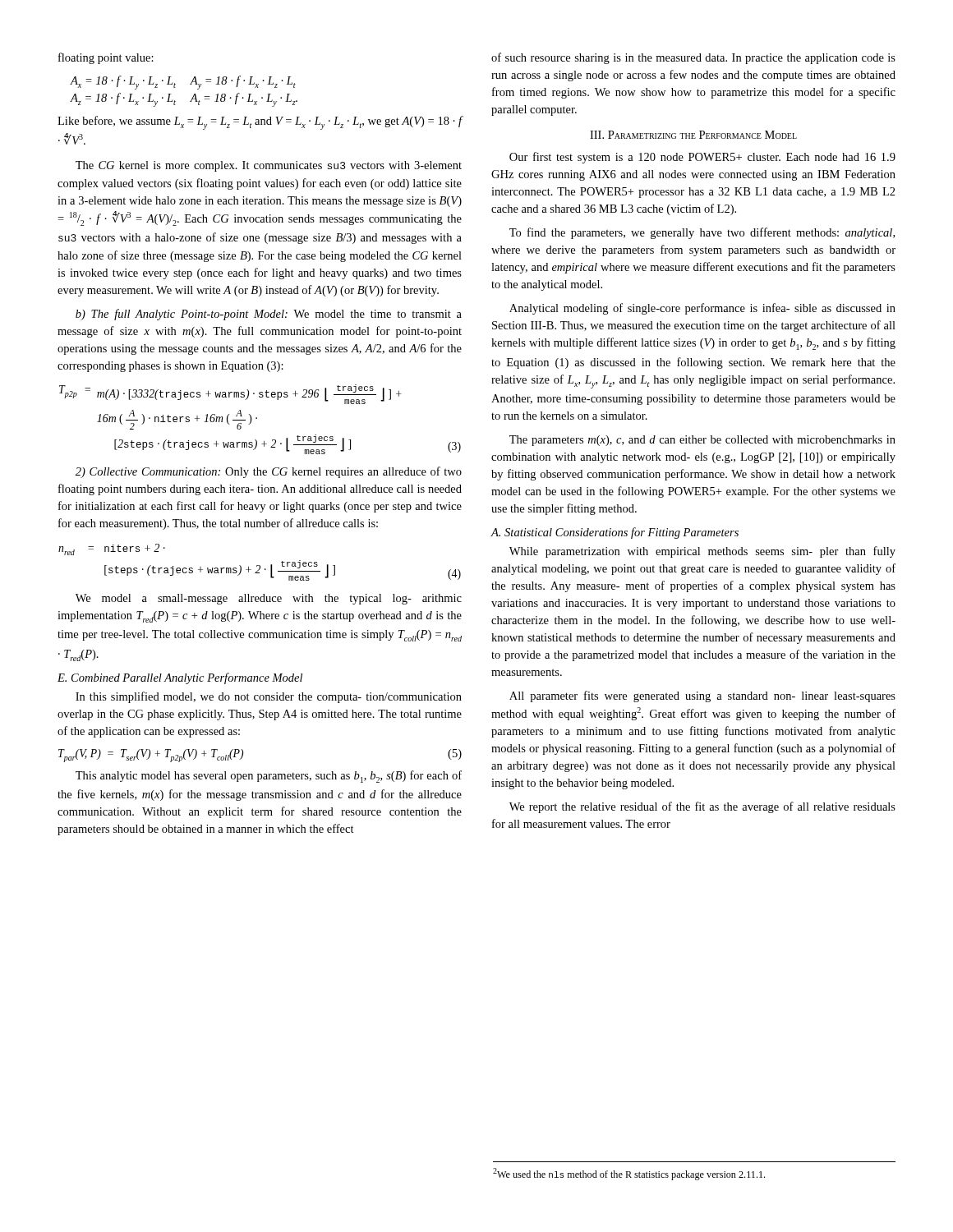Find "floating point value:" on this page
The width and height of the screenshot is (953, 1232).
(x=106, y=58)
